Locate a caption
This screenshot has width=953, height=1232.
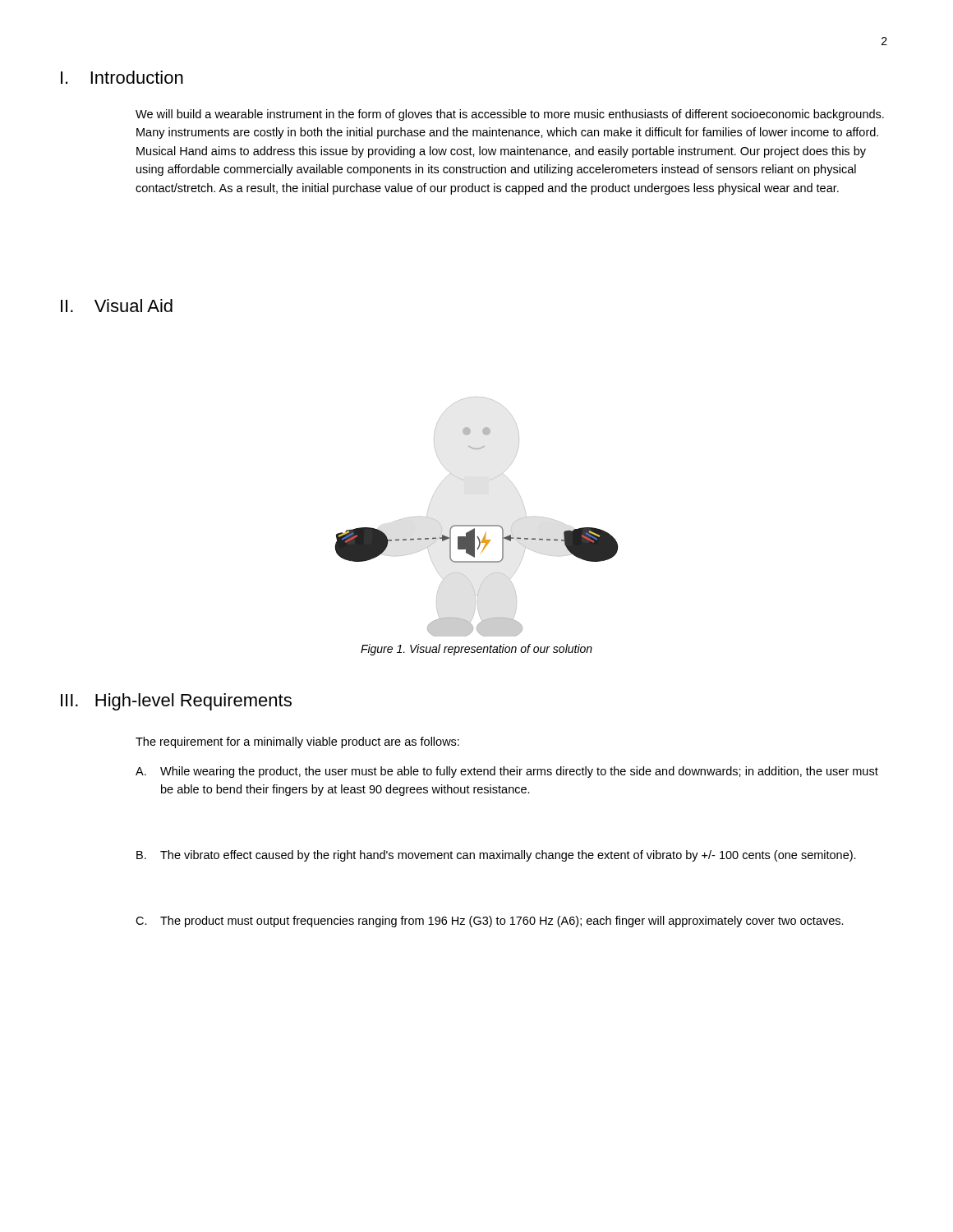(476, 649)
